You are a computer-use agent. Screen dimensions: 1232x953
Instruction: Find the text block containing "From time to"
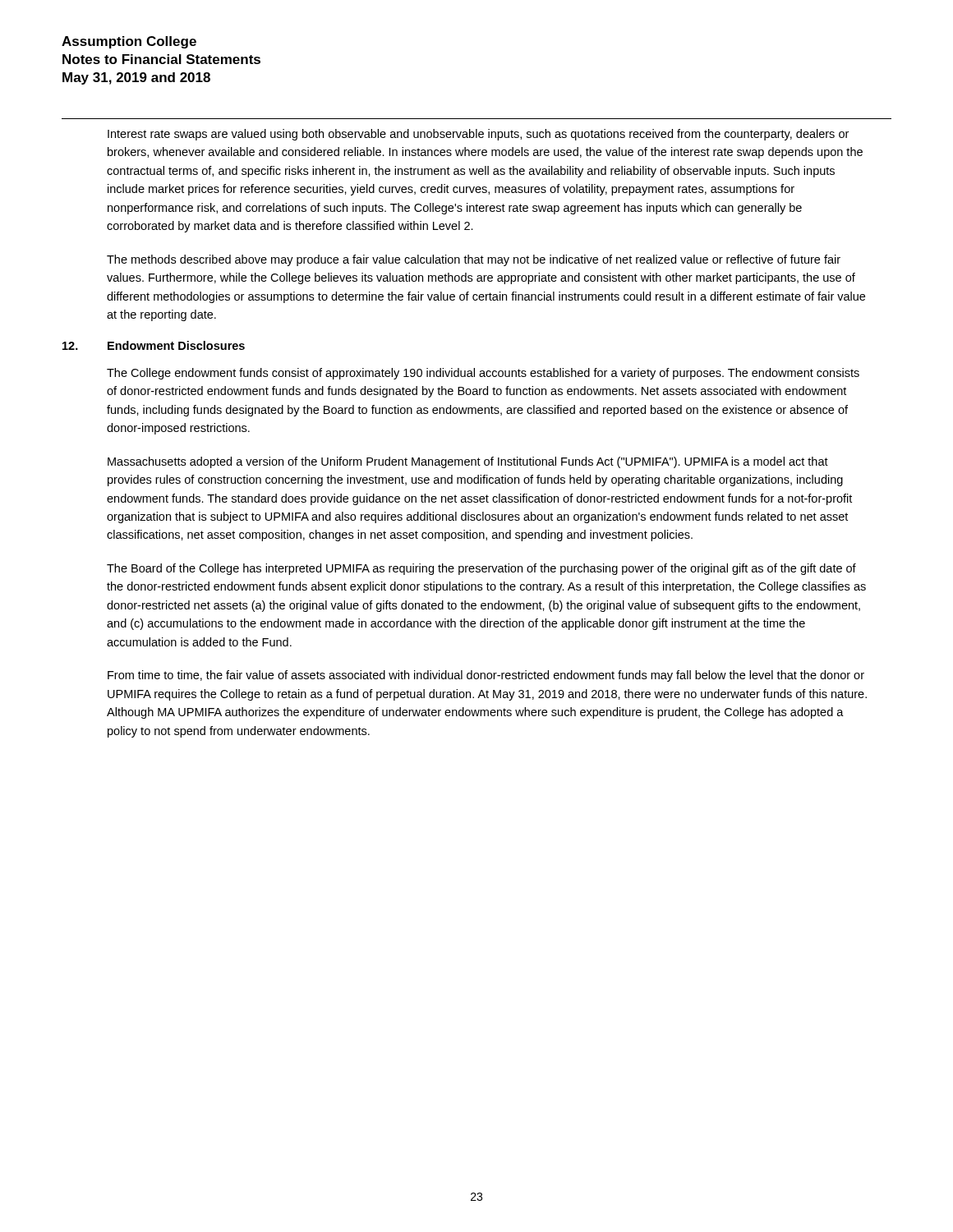point(487,703)
